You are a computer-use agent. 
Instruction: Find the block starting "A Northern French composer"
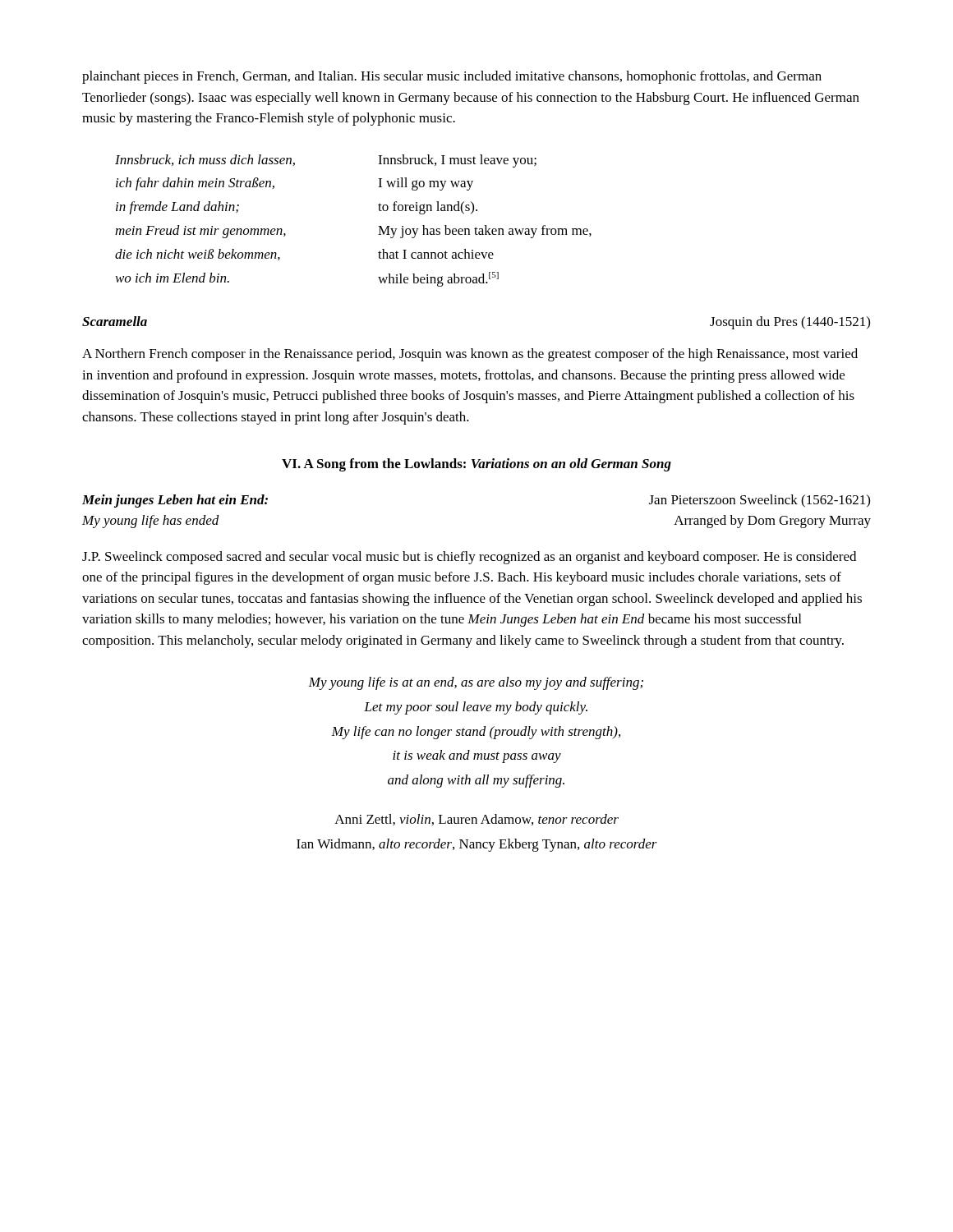pos(470,385)
